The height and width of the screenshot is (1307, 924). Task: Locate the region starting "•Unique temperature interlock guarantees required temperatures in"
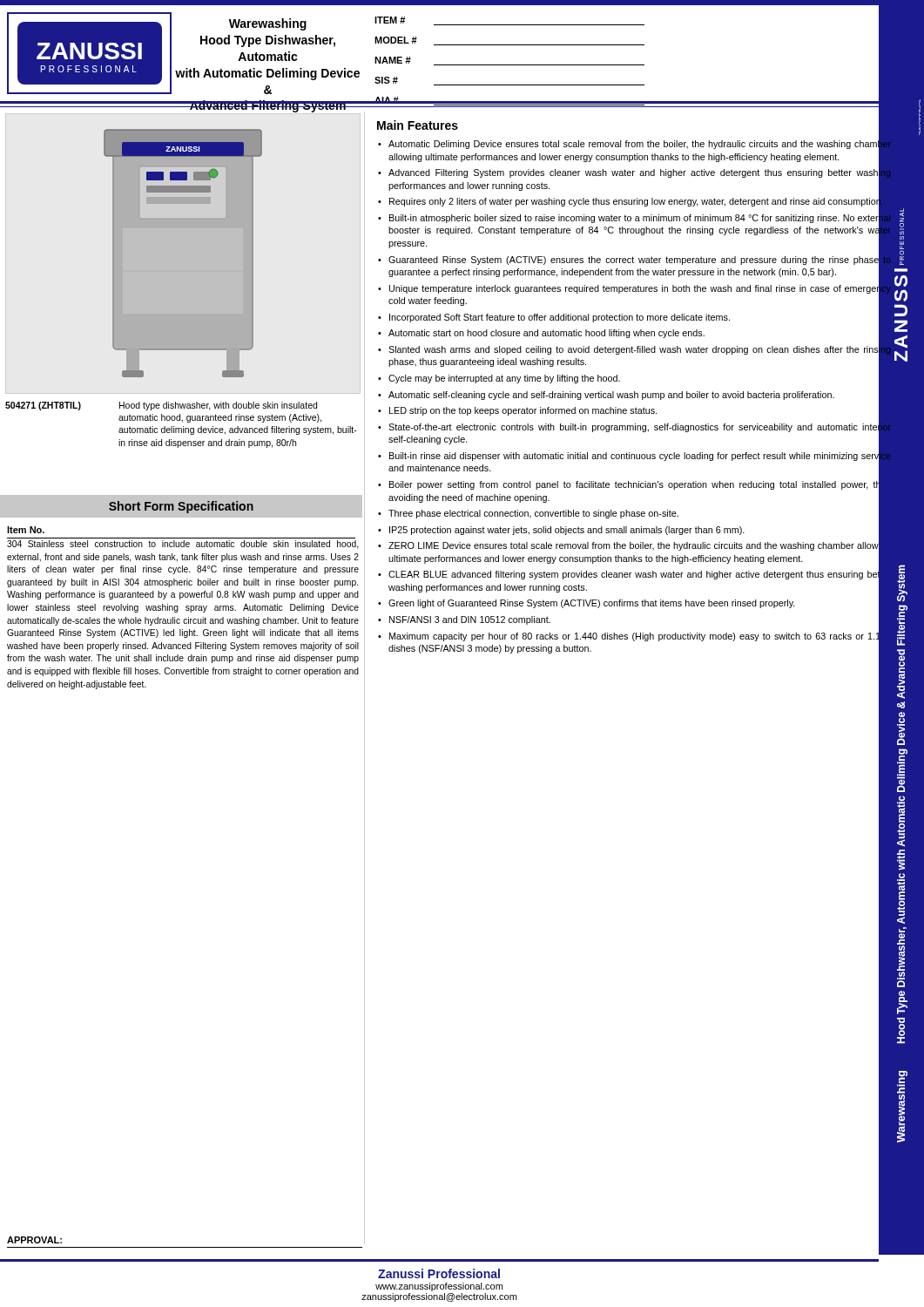(x=634, y=294)
